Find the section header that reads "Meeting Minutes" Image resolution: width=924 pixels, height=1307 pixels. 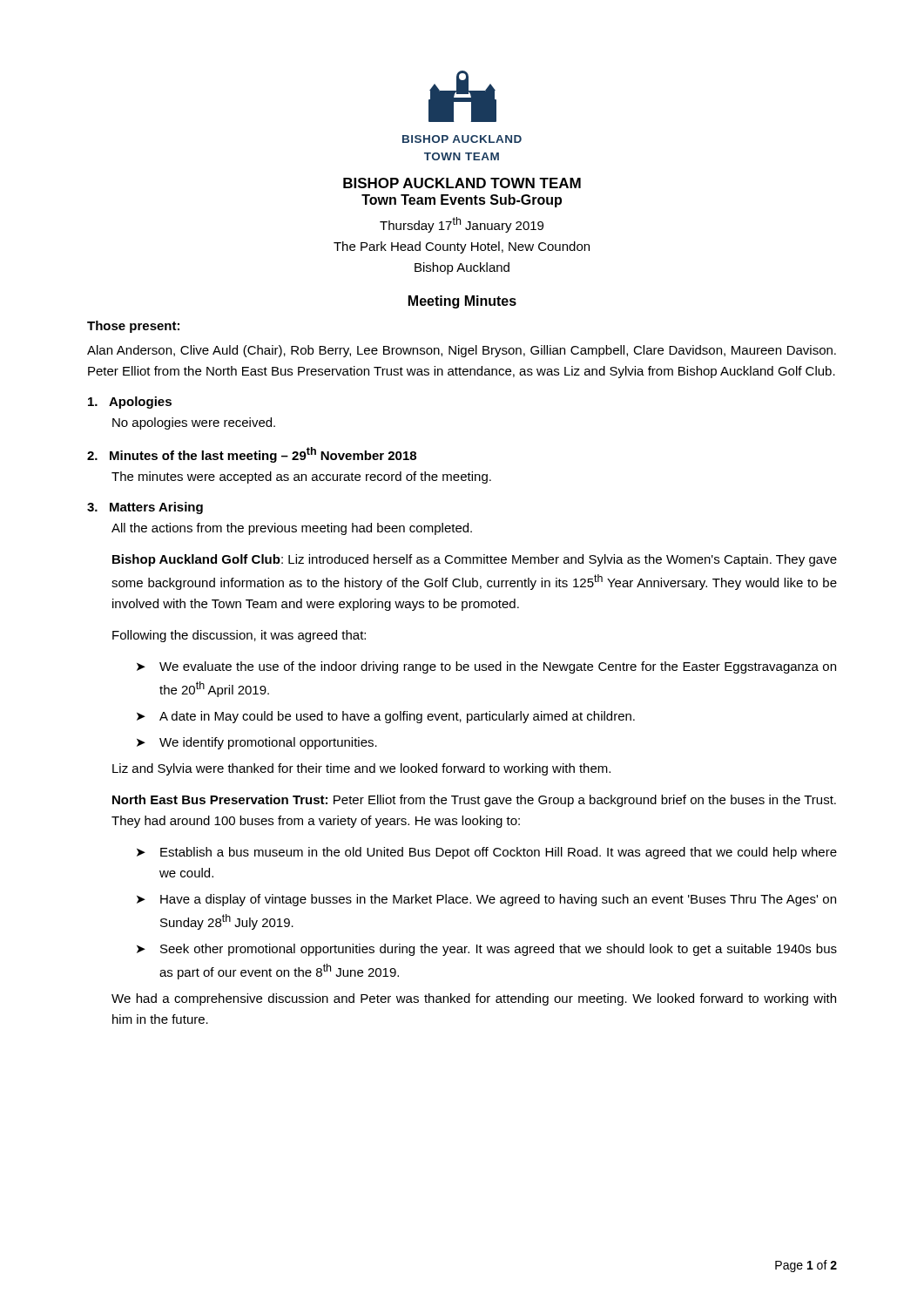click(x=462, y=301)
